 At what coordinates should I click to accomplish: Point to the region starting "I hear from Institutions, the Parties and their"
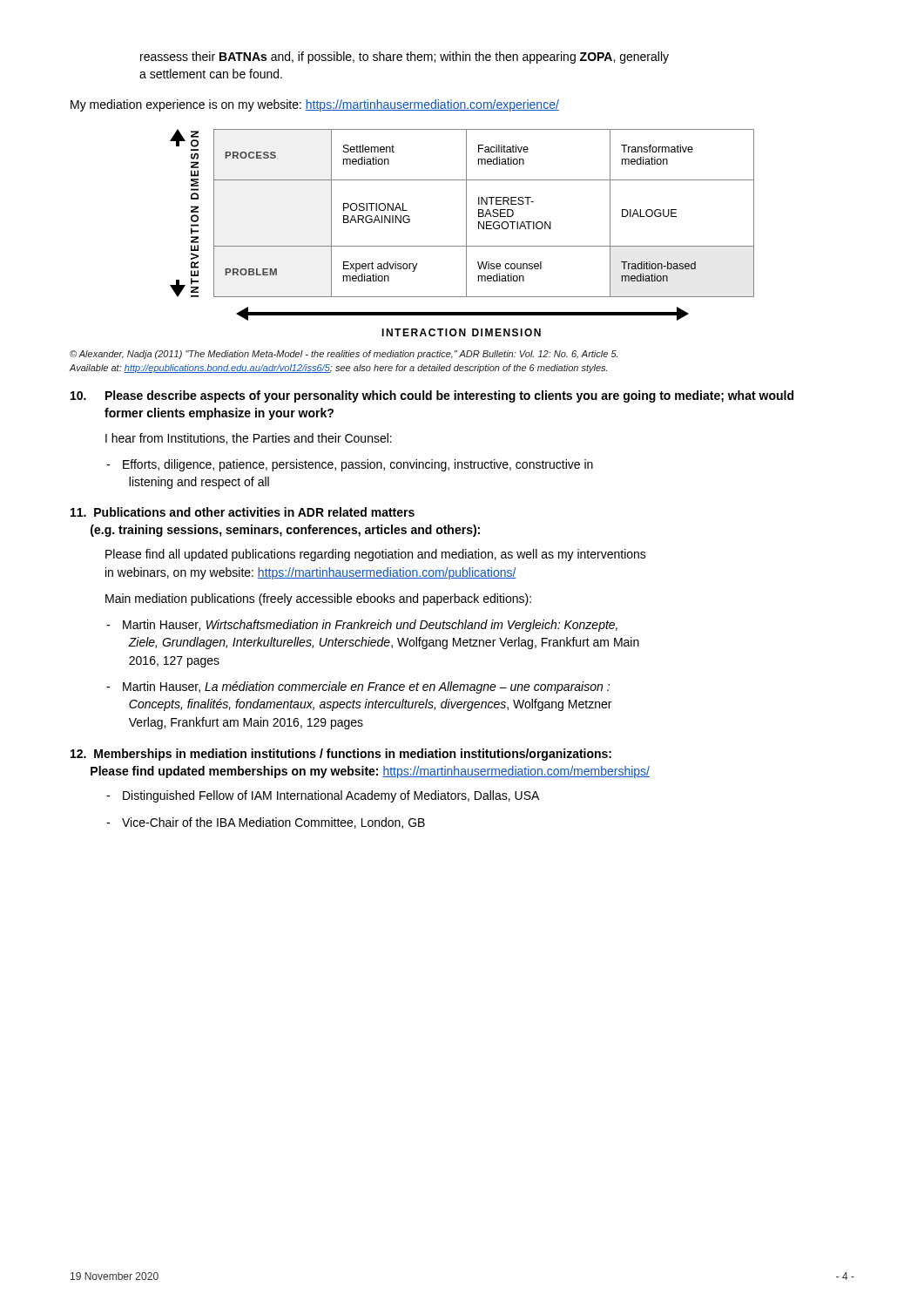(x=249, y=438)
